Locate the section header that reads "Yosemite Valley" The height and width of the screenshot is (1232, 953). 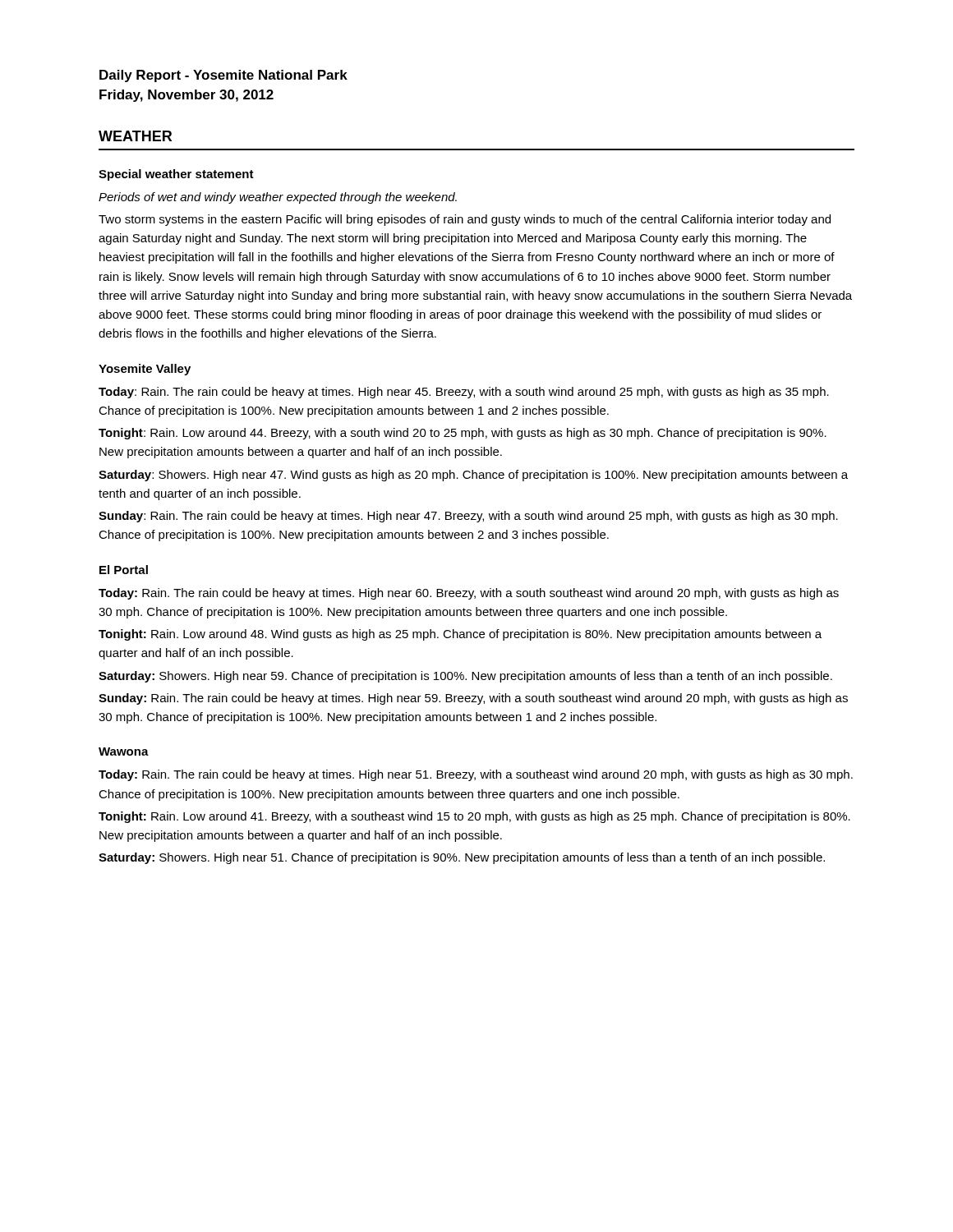[145, 368]
